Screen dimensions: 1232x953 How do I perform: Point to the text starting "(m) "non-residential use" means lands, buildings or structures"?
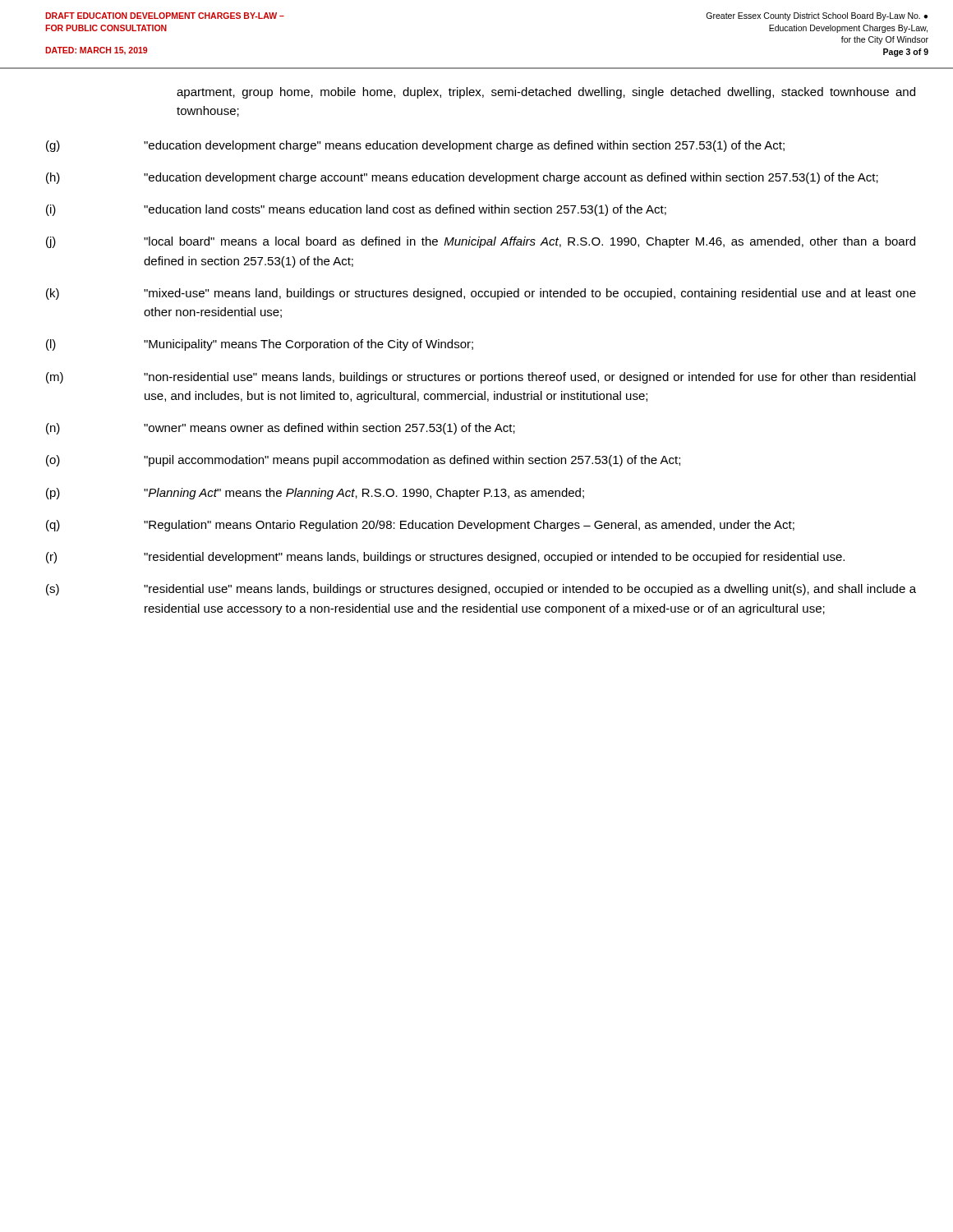pyautogui.click(x=481, y=386)
